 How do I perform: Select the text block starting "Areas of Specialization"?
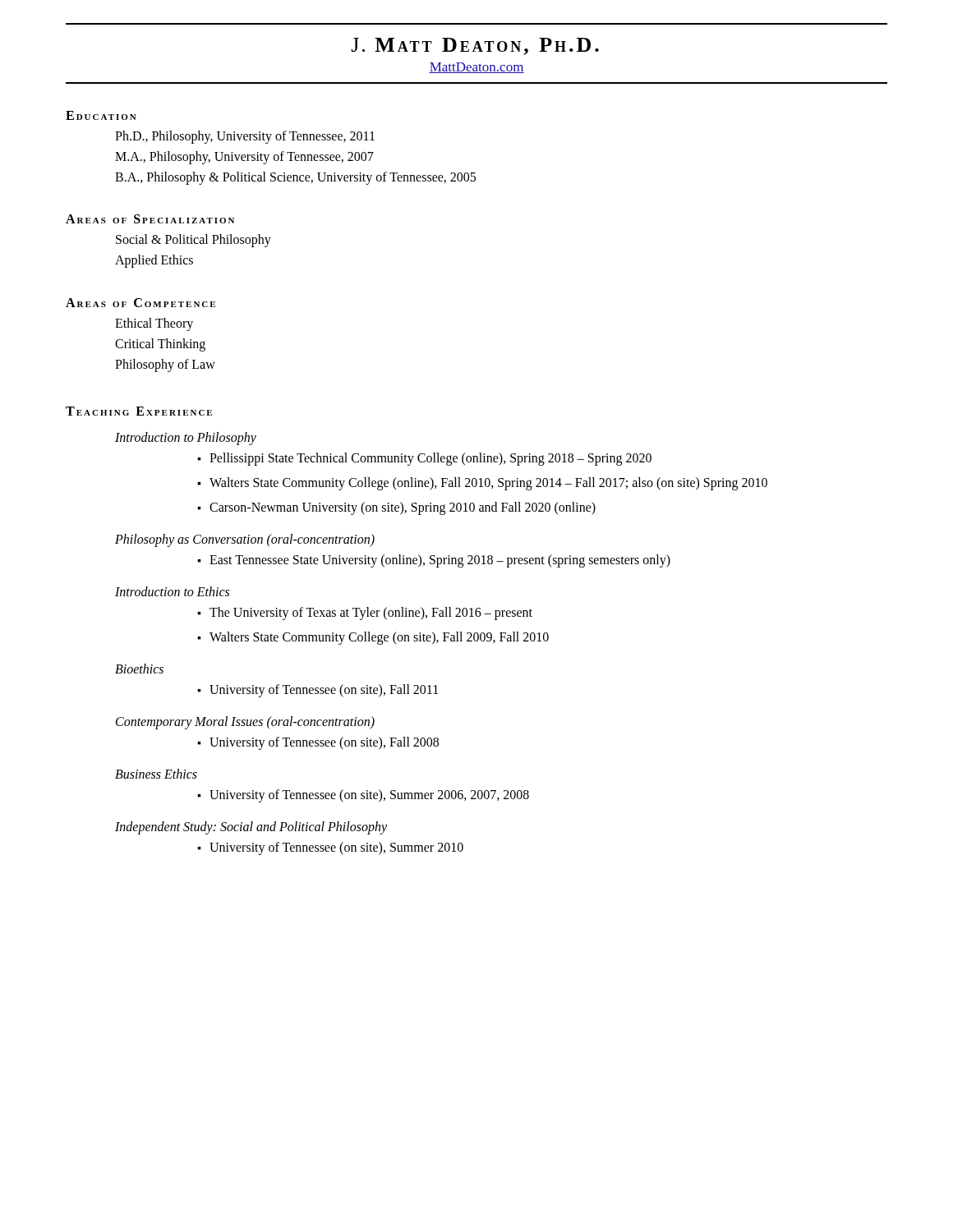tap(151, 219)
